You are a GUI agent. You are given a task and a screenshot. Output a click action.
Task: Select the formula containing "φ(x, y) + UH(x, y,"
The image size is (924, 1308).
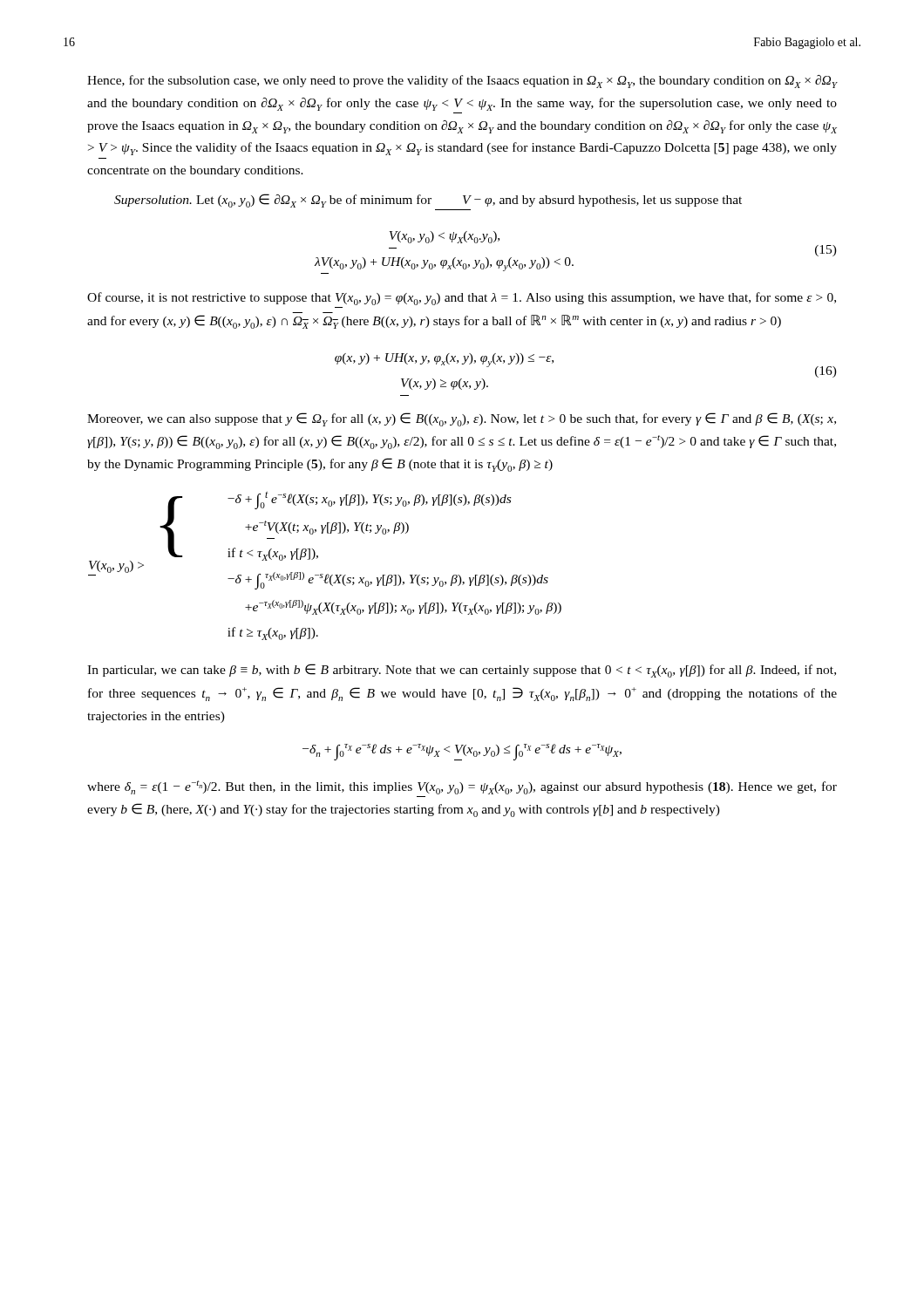462,370
